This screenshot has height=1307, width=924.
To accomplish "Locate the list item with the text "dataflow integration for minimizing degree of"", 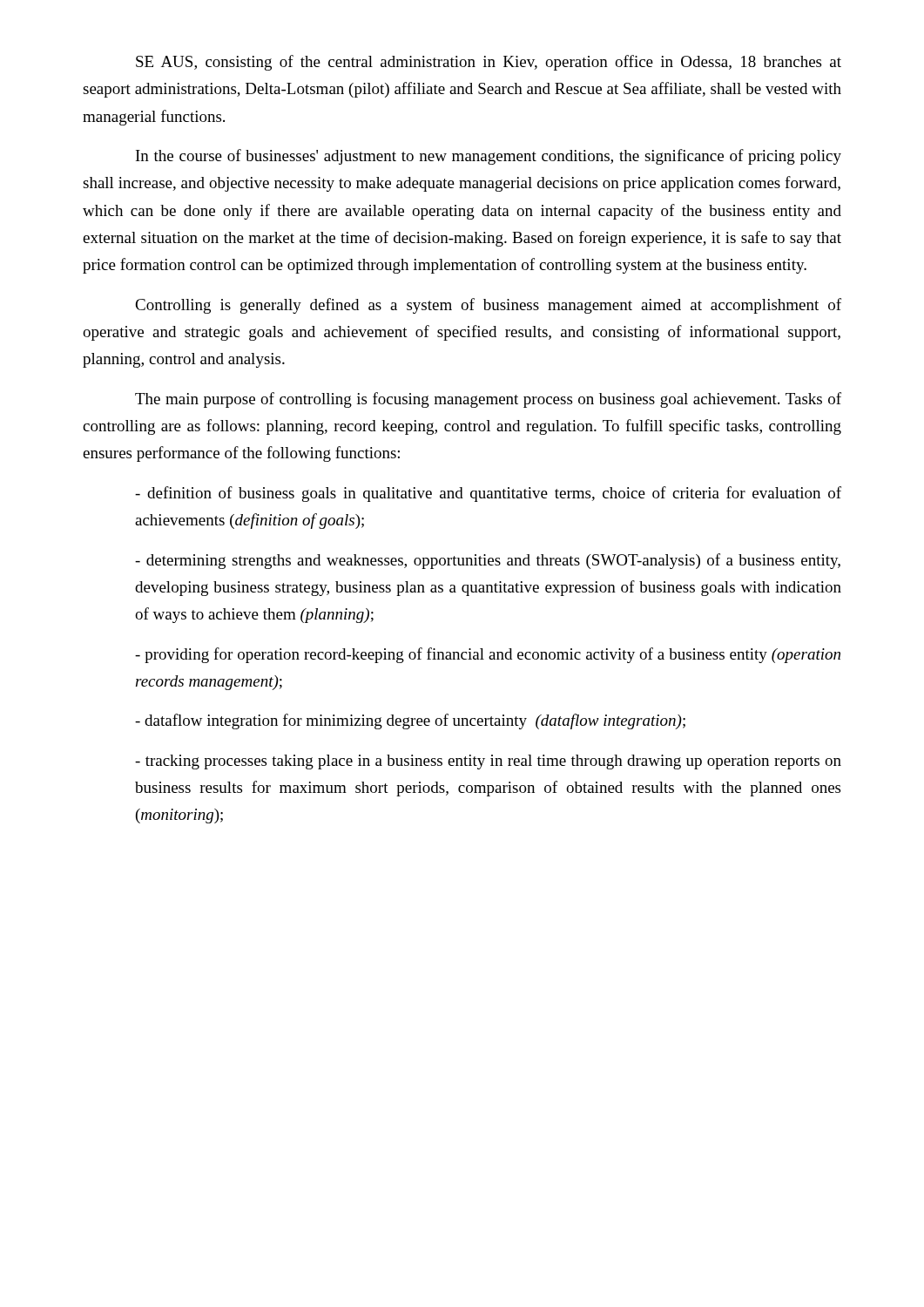I will [x=411, y=720].
